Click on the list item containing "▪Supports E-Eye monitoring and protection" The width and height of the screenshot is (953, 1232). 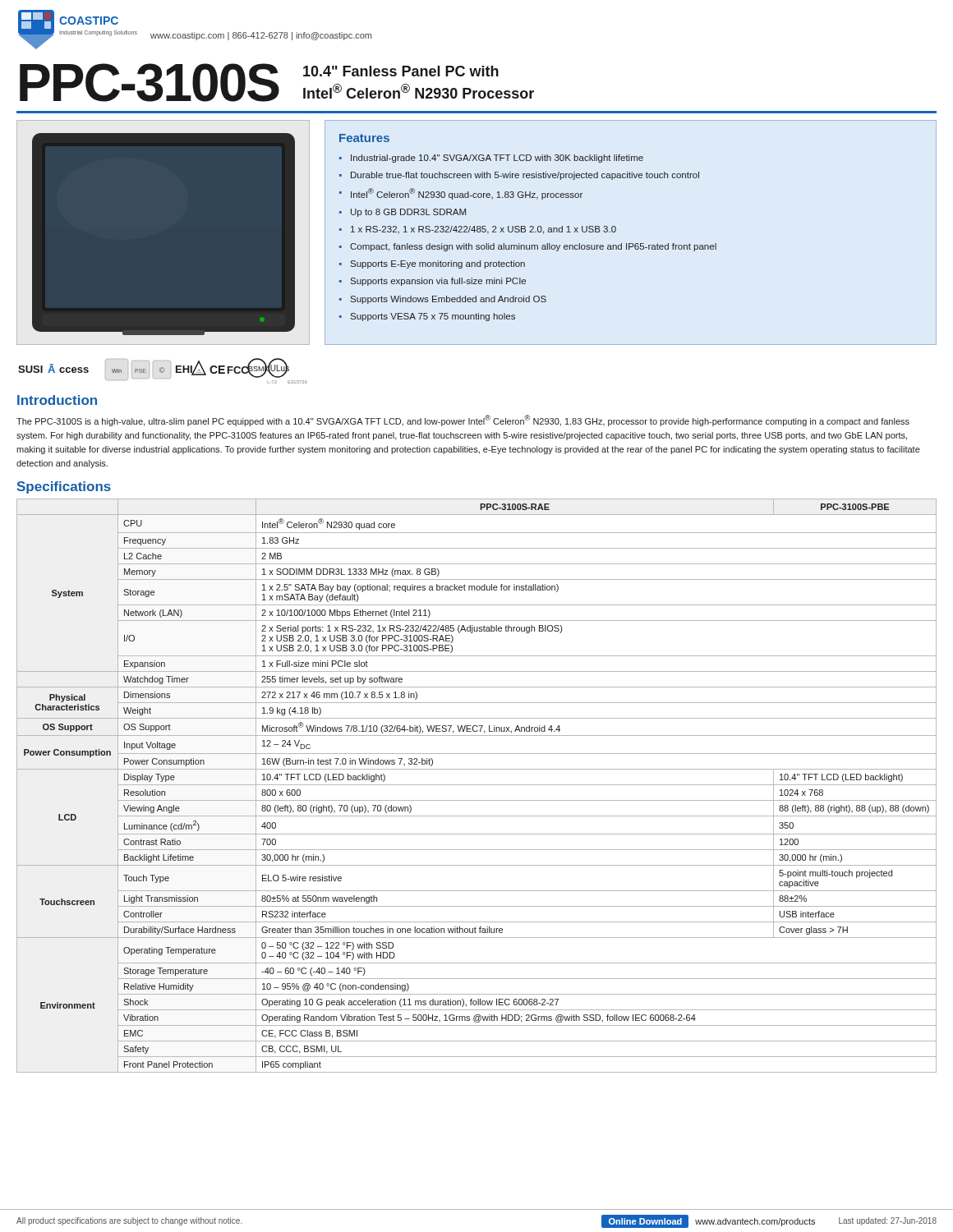click(432, 264)
